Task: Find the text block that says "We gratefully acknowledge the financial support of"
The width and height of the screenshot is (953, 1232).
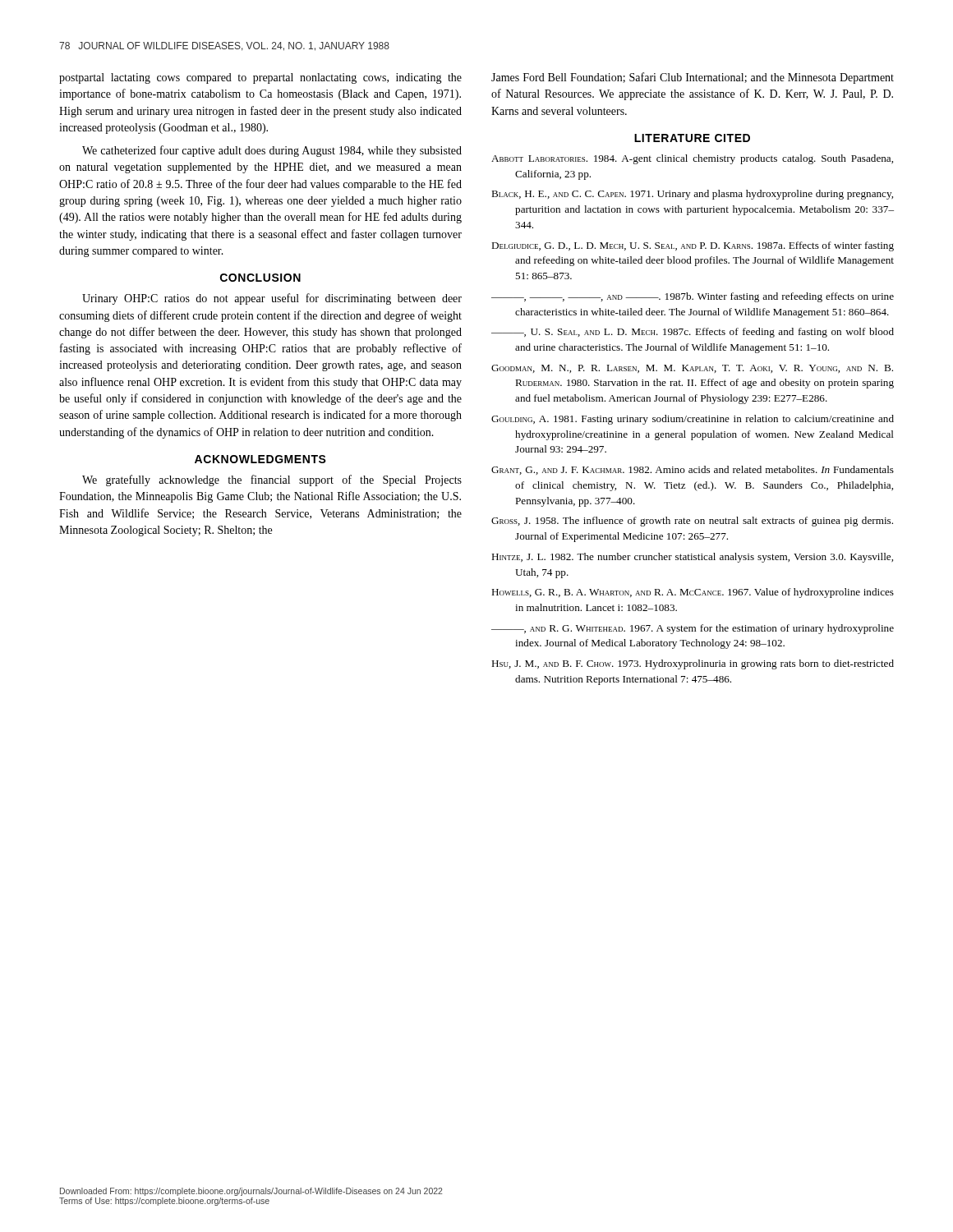Action: tap(260, 506)
